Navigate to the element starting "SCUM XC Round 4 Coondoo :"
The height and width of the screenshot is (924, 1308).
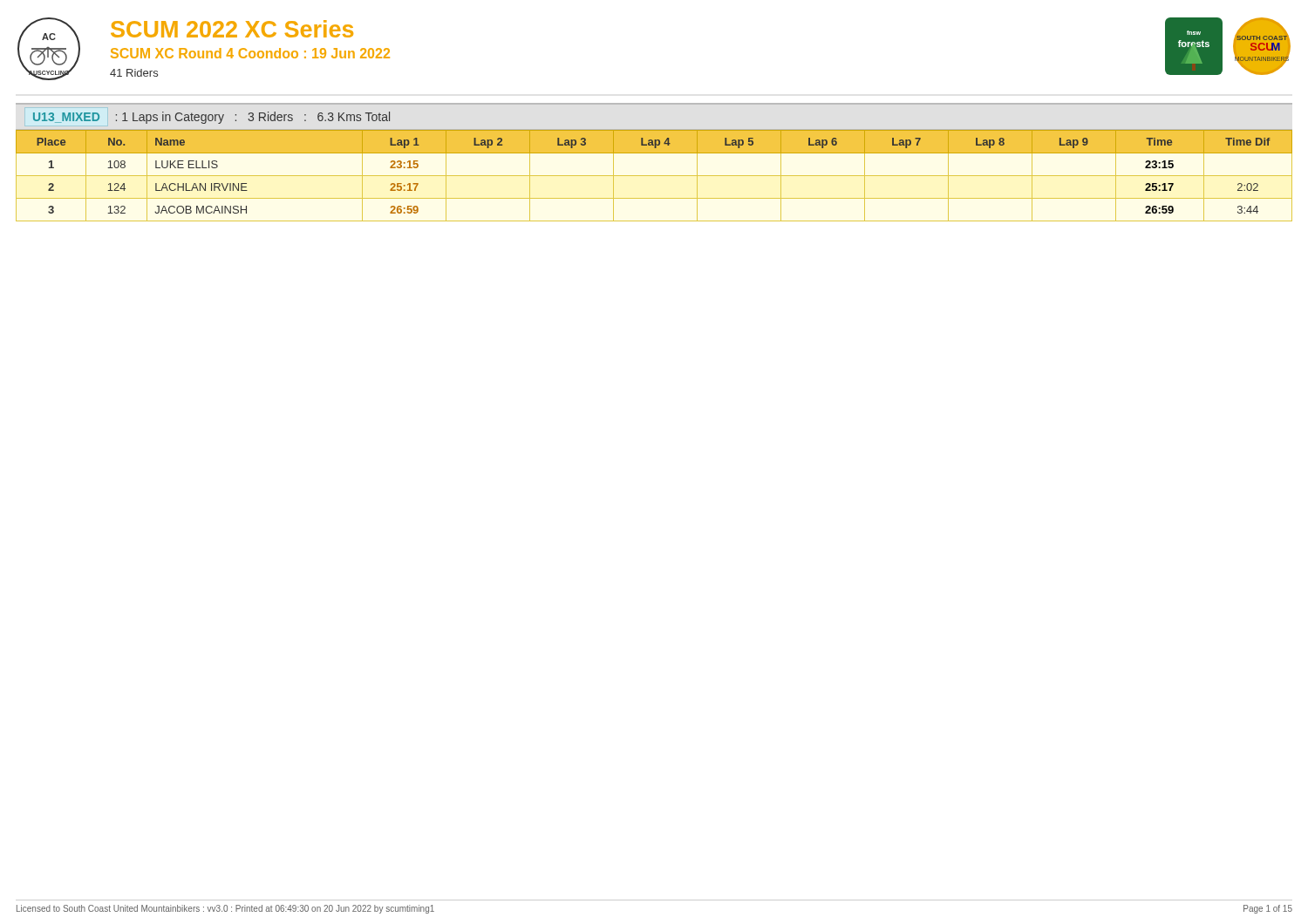click(250, 54)
